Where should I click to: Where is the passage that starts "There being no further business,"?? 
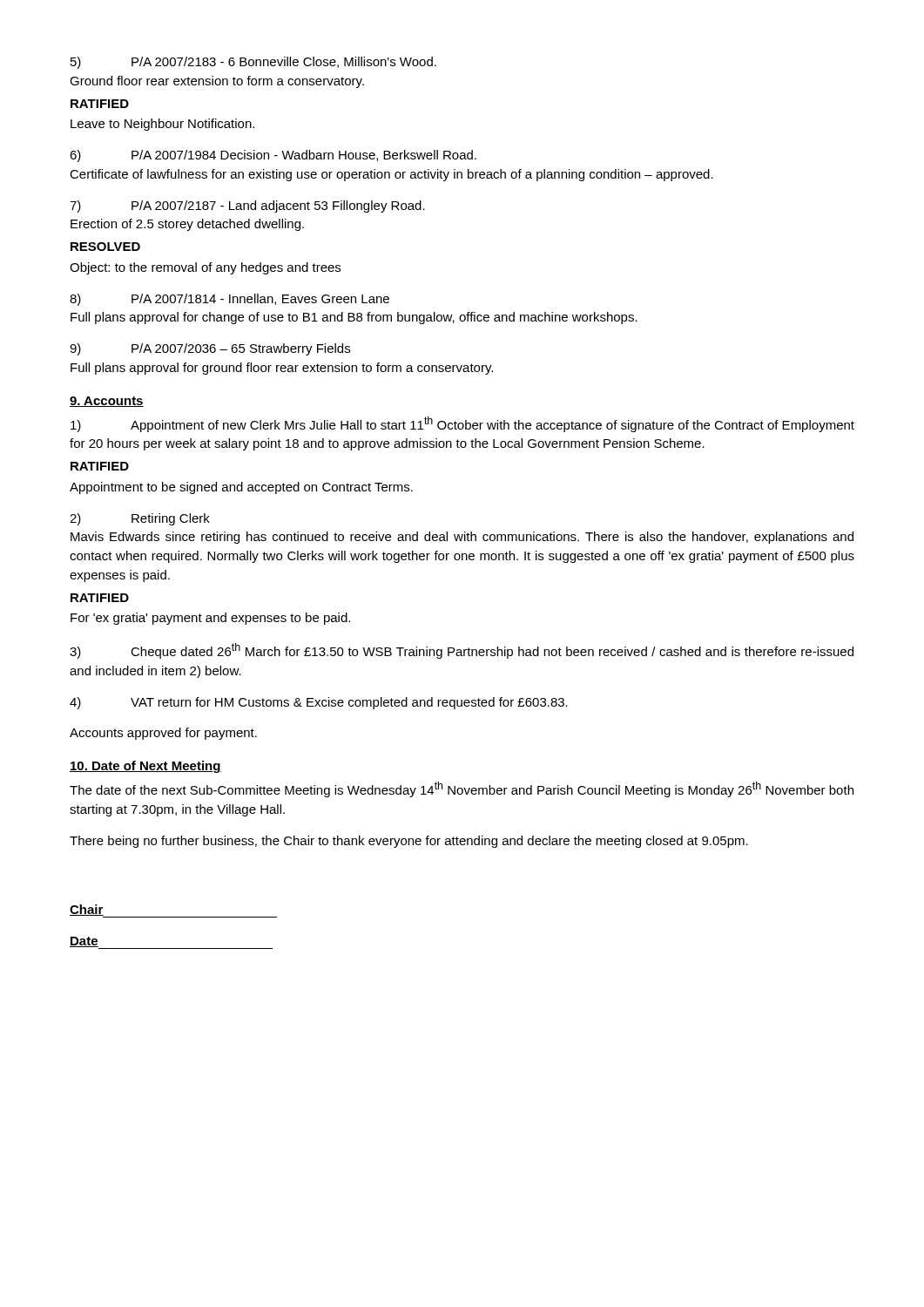[x=462, y=840]
